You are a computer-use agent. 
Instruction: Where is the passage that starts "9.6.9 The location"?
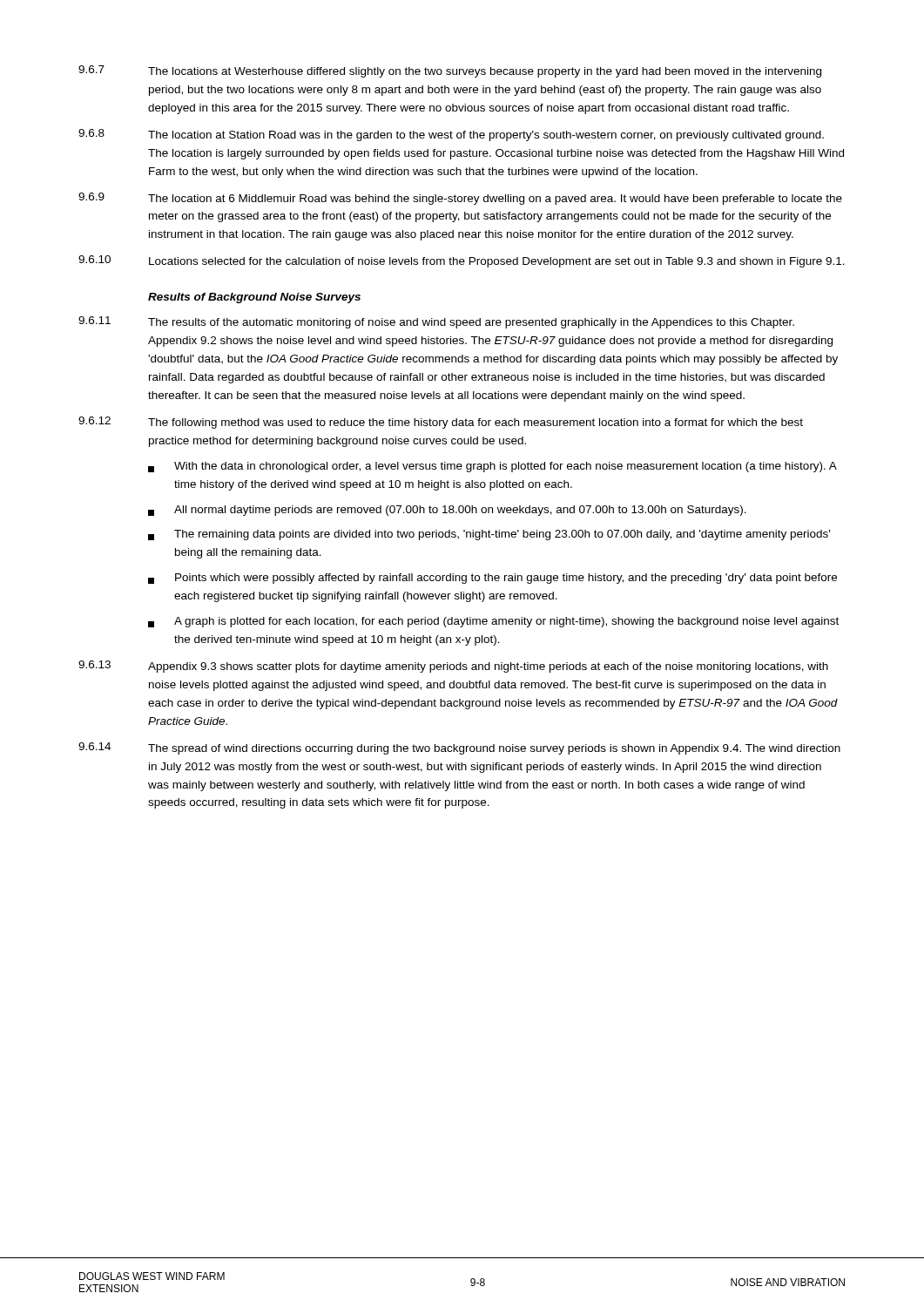pos(462,217)
